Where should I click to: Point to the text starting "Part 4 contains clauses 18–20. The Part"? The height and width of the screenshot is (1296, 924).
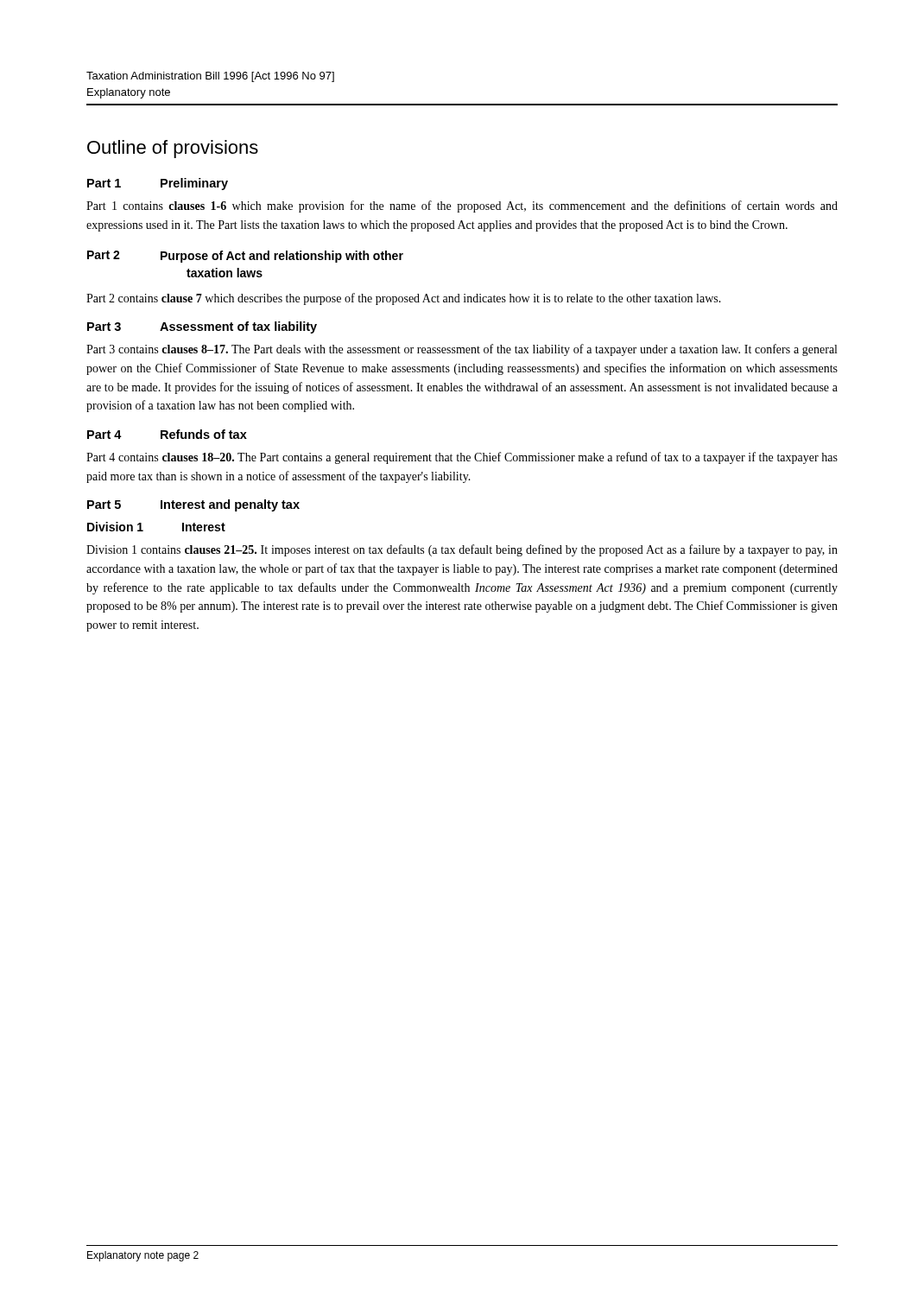462,467
